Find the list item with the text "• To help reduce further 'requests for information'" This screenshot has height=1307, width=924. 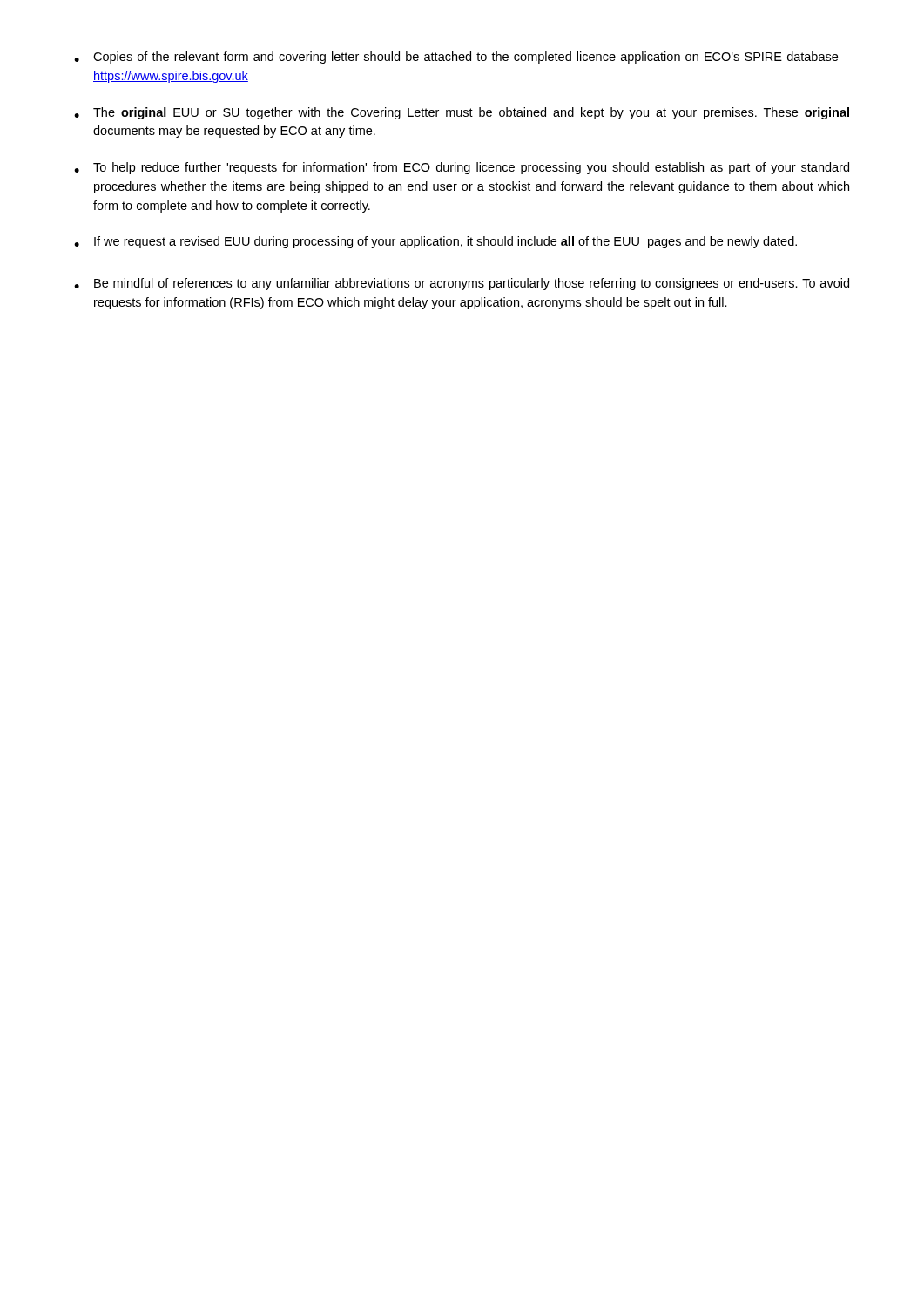point(462,187)
